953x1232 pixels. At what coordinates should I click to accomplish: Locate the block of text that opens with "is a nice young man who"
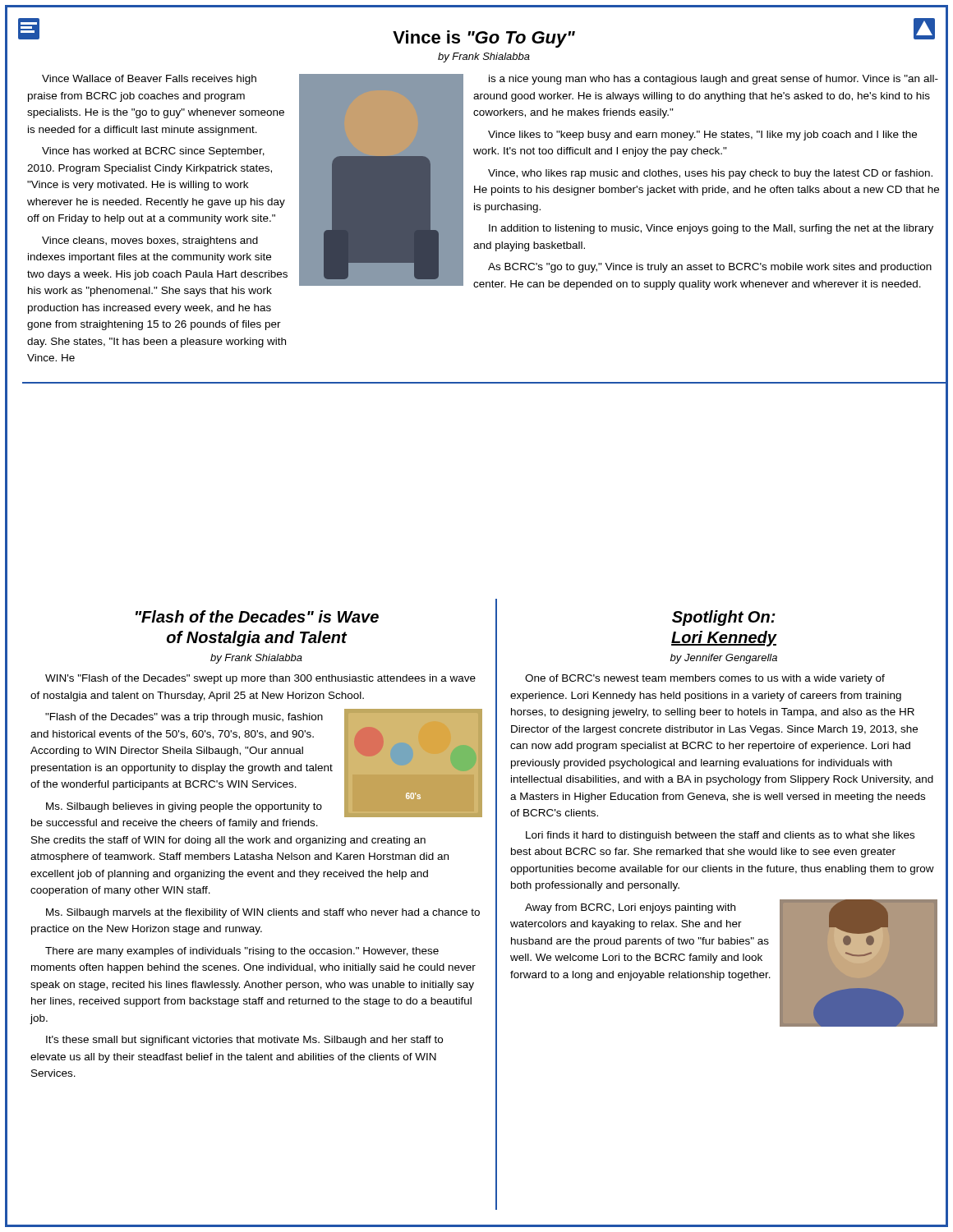tap(707, 182)
